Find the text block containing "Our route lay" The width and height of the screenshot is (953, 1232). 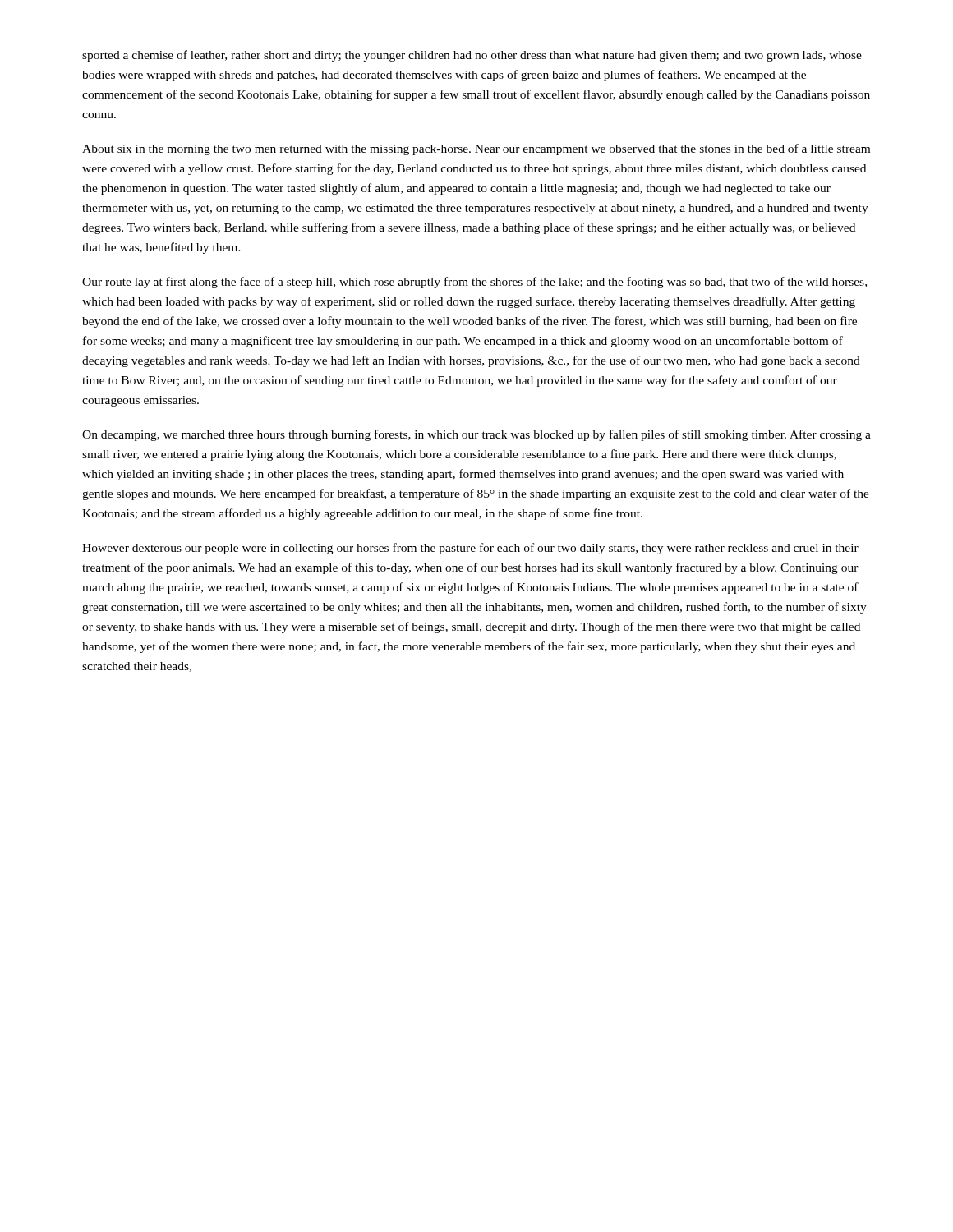click(x=475, y=341)
